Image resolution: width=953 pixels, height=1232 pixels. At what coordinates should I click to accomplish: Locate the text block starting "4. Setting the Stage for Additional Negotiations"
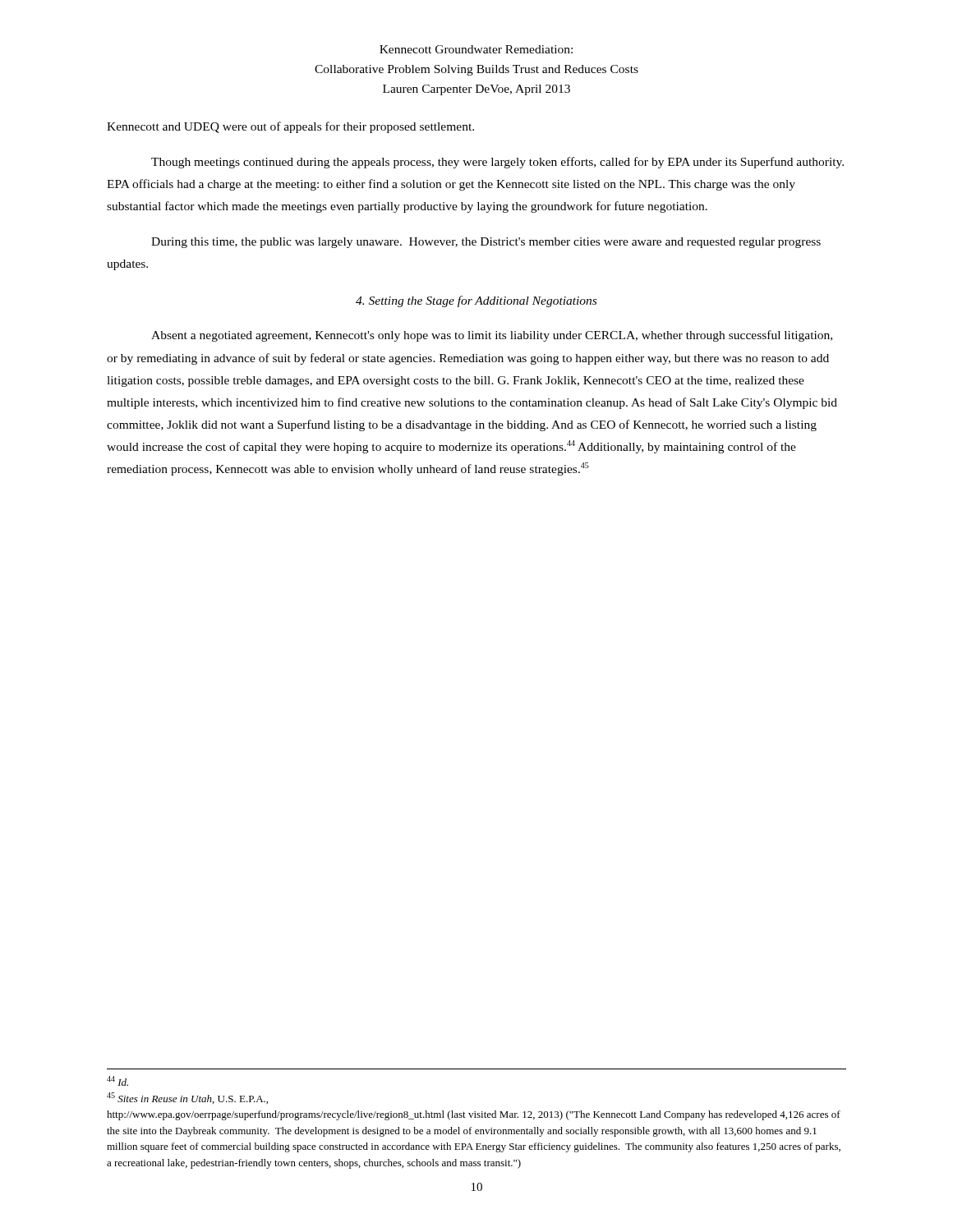point(476,300)
